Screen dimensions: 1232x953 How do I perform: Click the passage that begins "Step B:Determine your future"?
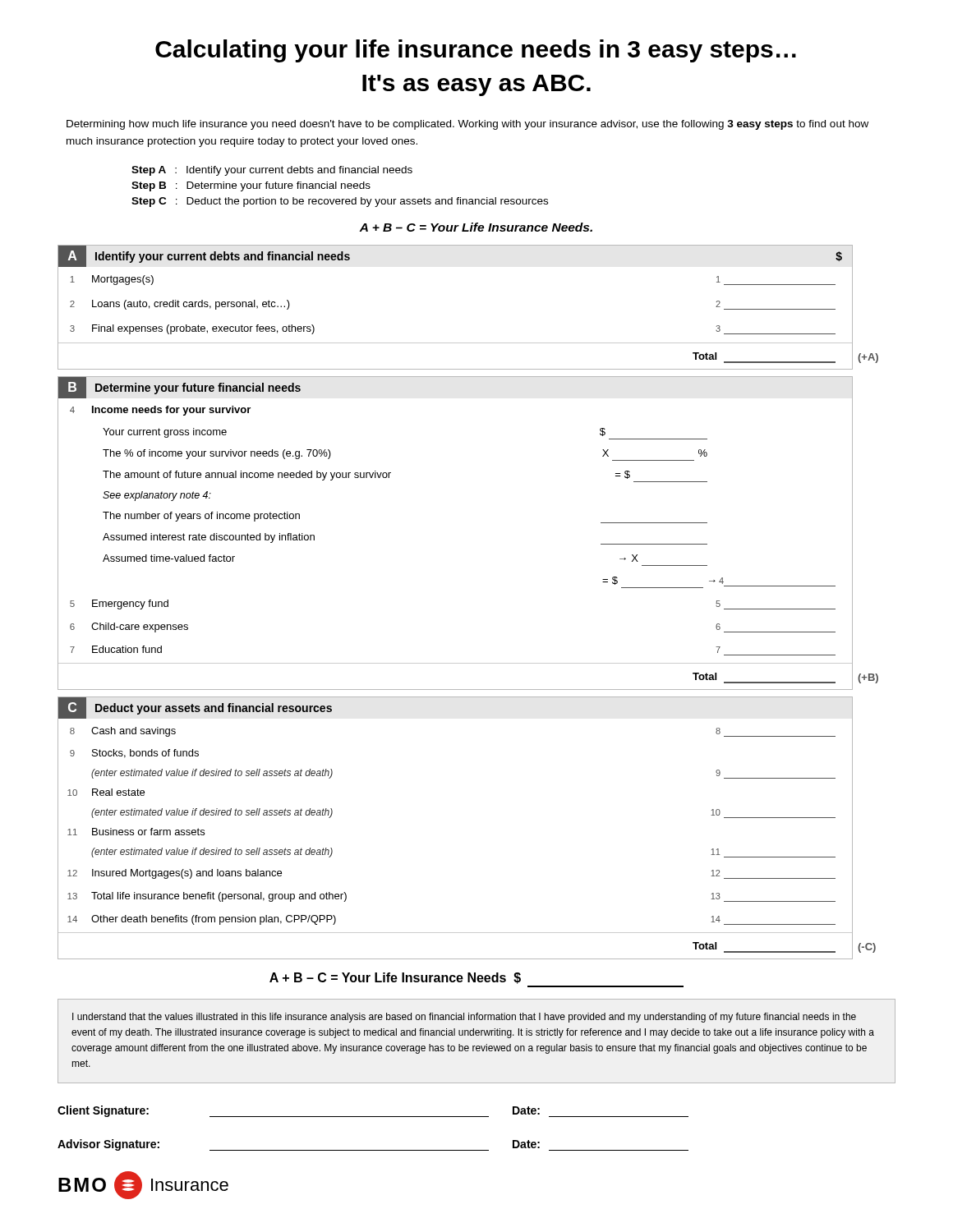(251, 185)
